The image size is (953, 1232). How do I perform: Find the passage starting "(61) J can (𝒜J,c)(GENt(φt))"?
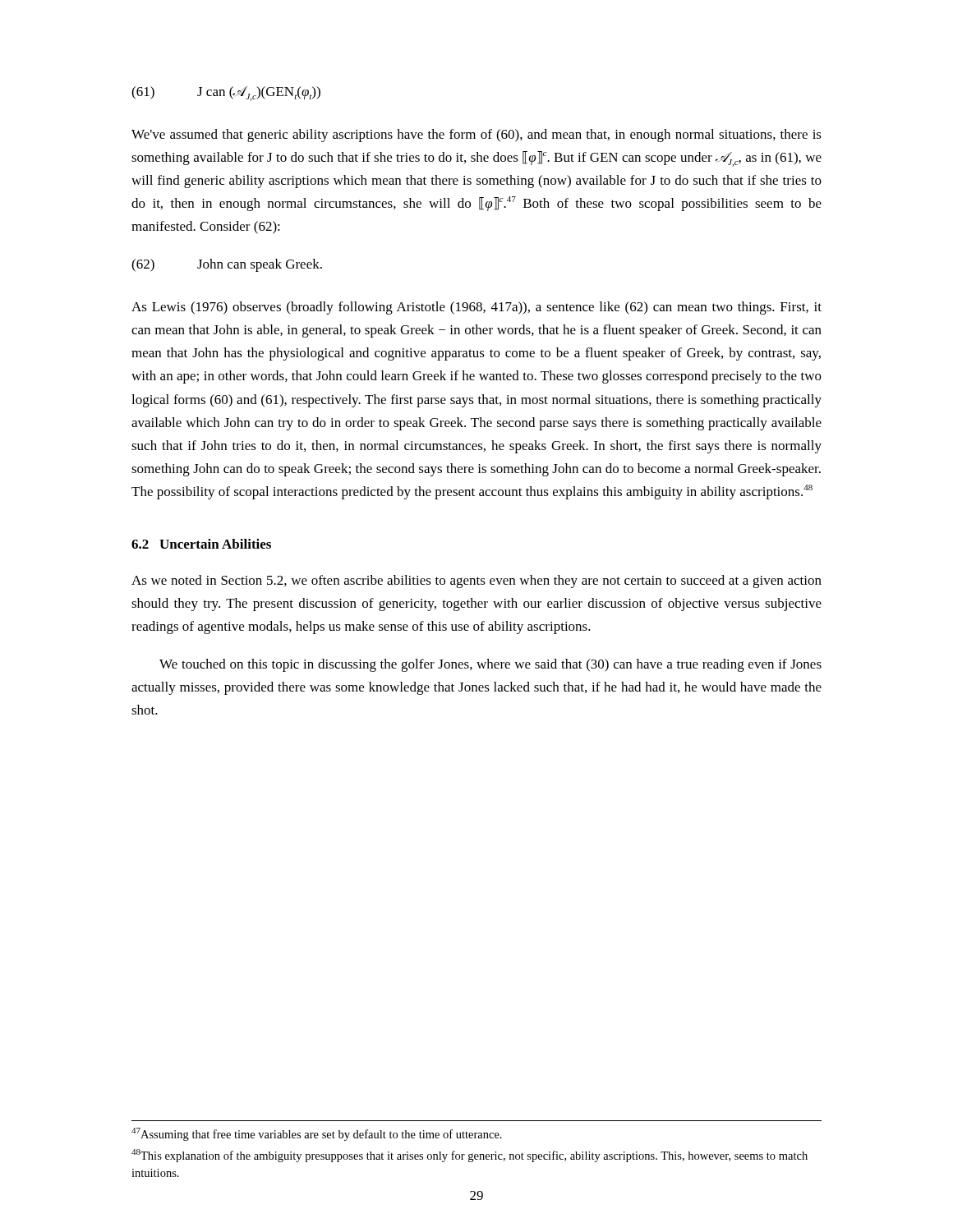pos(226,92)
